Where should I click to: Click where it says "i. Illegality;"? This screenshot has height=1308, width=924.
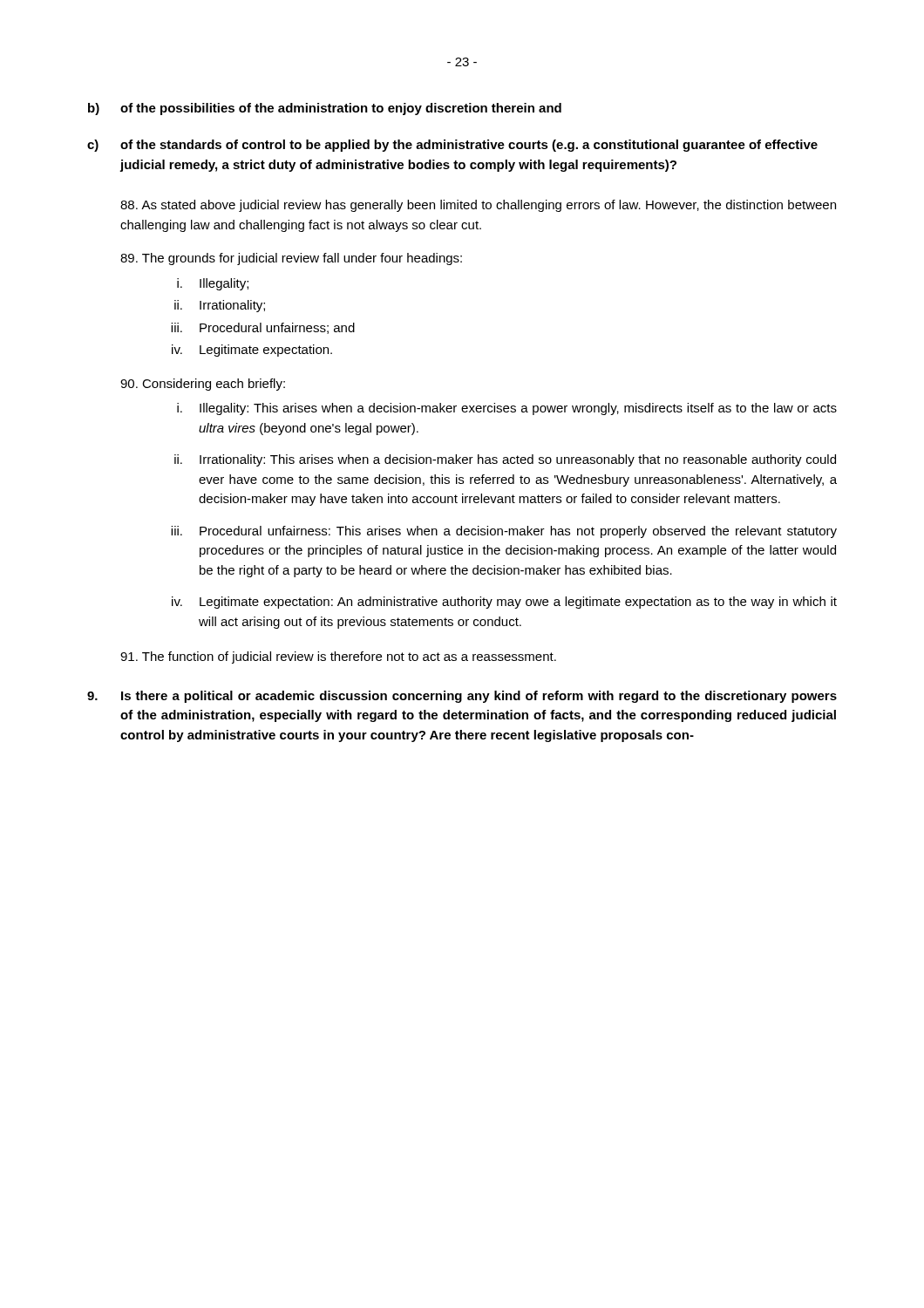click(x=213, y=284)
